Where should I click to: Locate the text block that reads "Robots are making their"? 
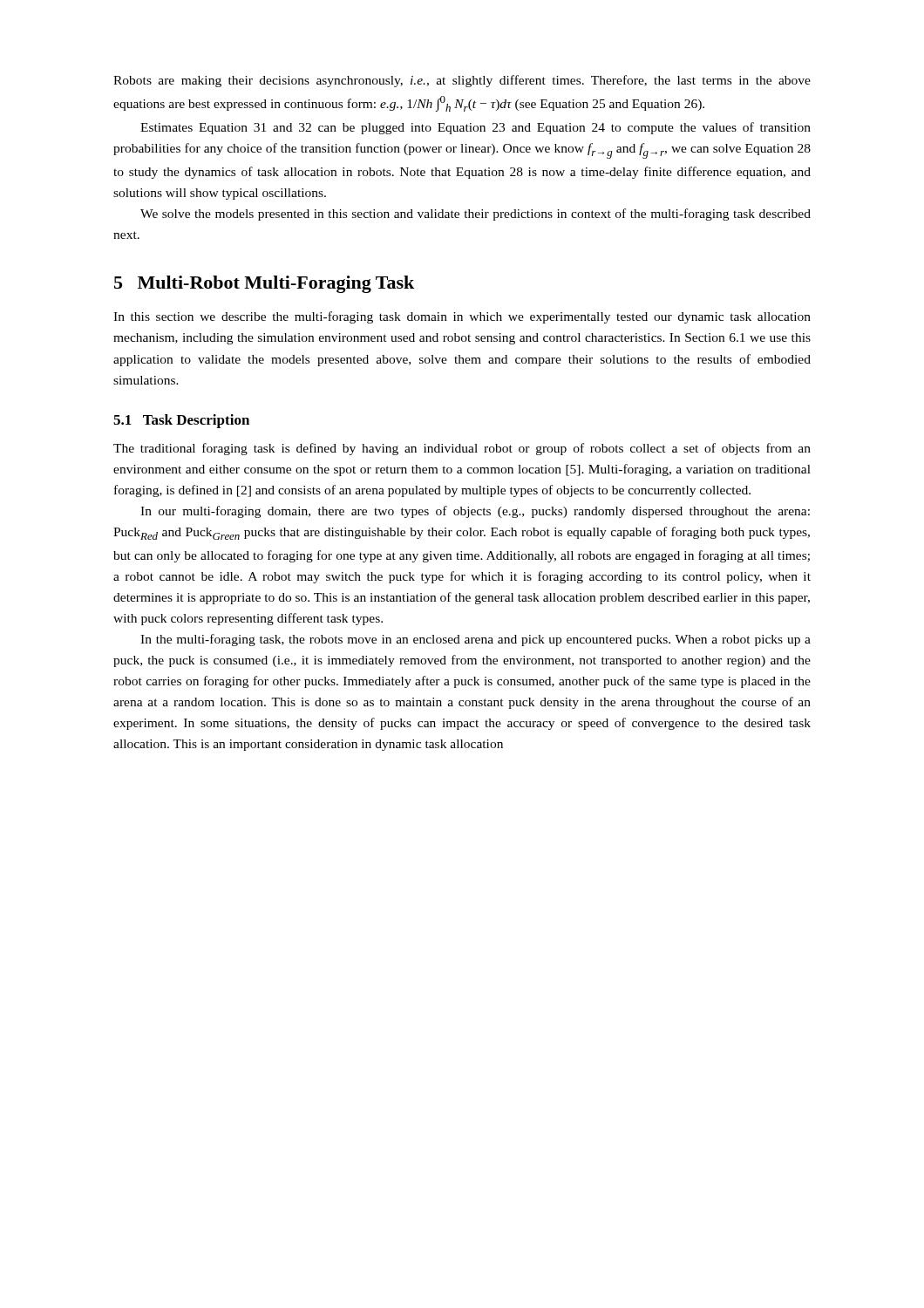point(462,158)
